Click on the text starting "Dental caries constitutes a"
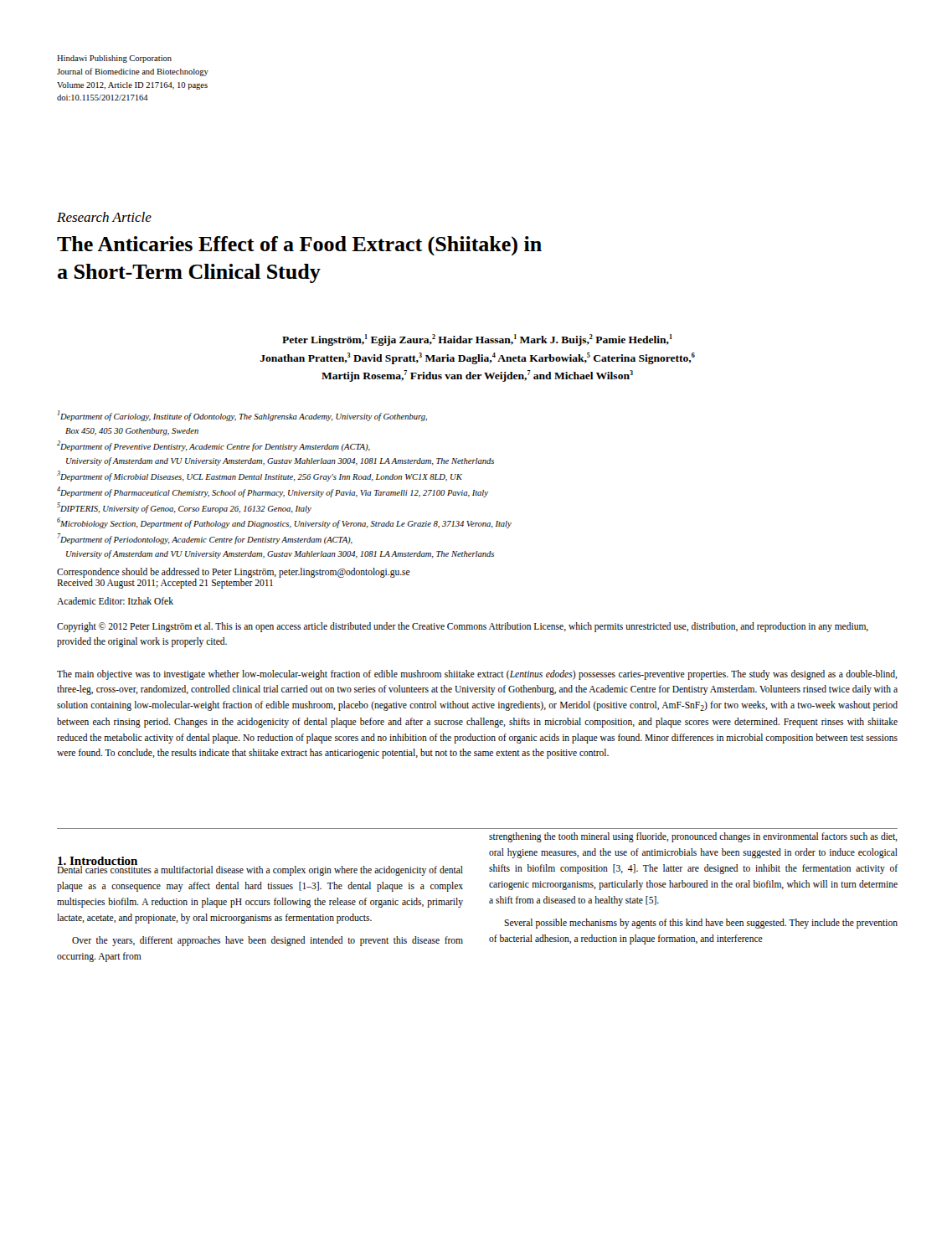Image resolution: width=952 pixels, height=1256 pixels. tap(260, 913)
